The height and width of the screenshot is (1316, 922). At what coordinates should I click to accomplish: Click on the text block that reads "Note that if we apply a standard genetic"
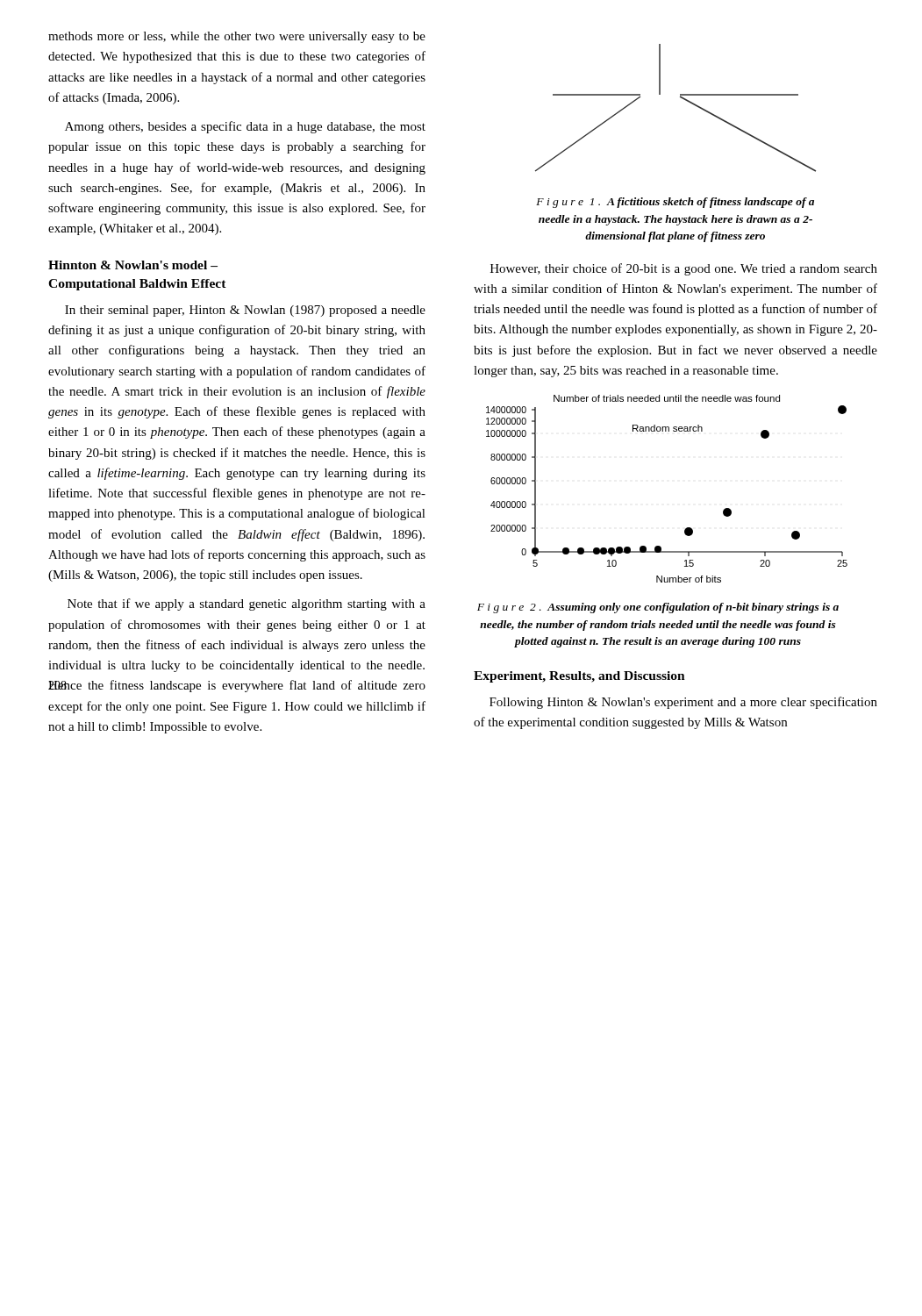[x=237, y=665]
